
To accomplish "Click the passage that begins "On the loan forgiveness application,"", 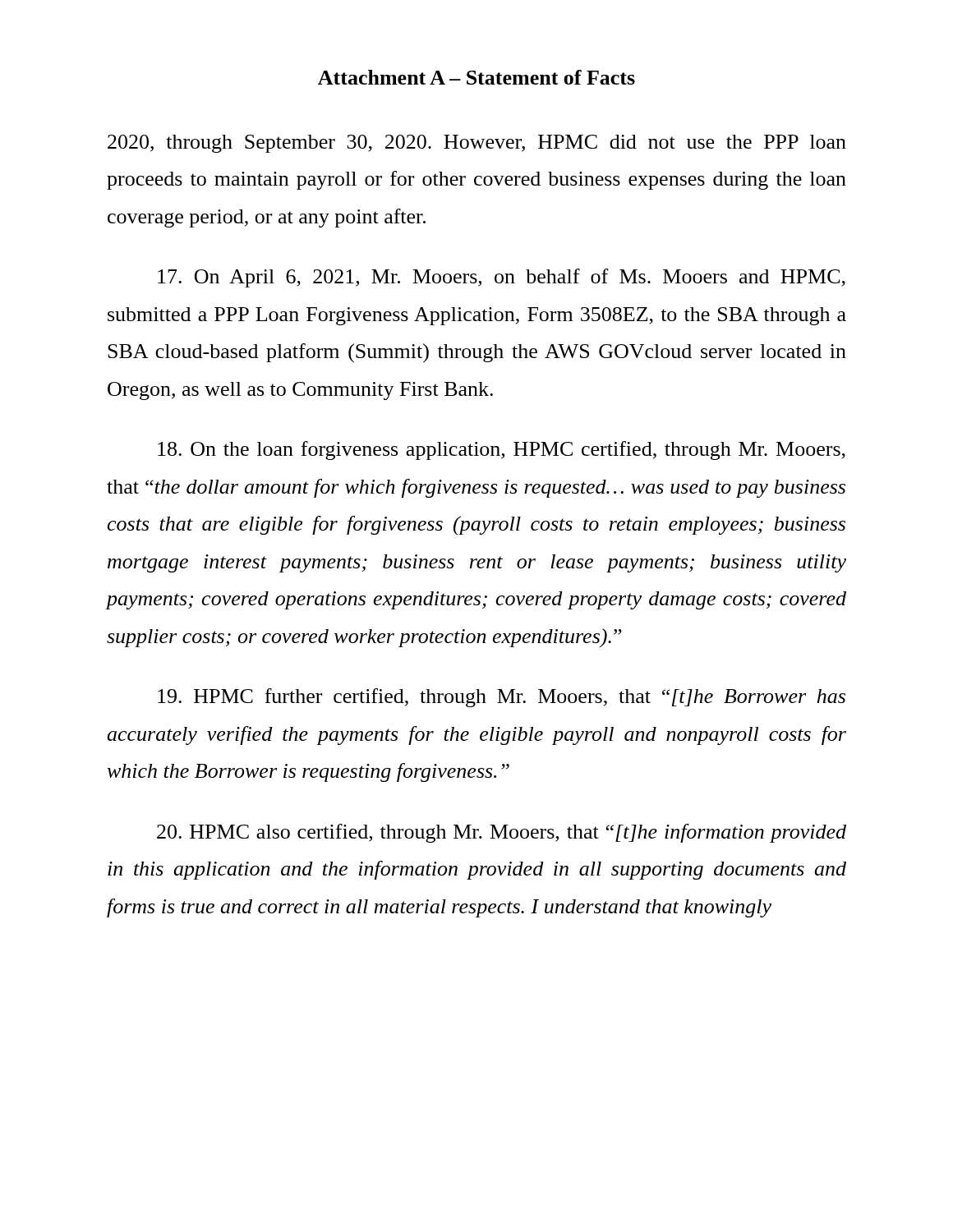I will [476, 542].
